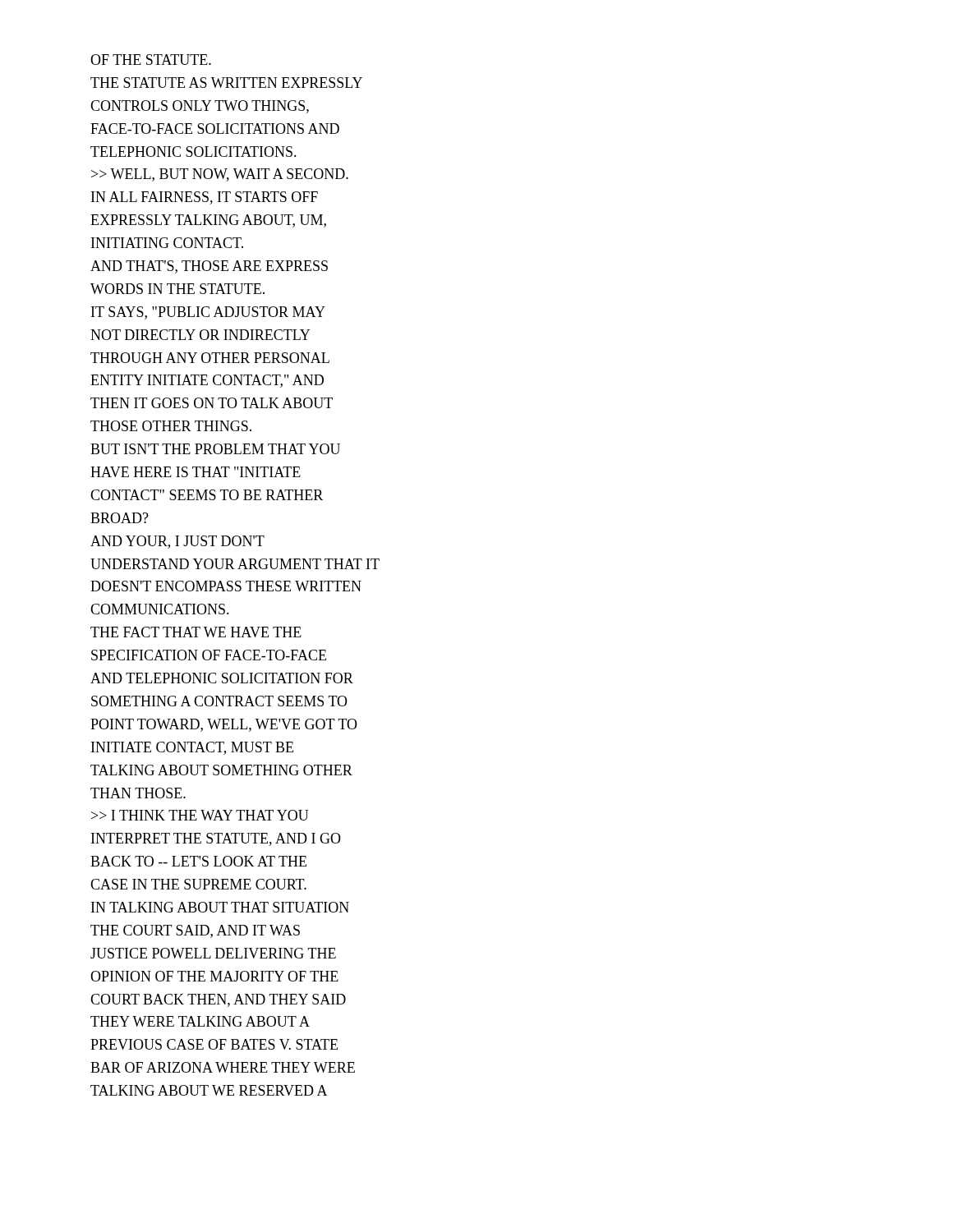Click on the text block containing "OF THE STATUTE. THE STATUTE AS WRITTEN"
Viewport: 953px width, 1232px height.
pos(378,576)
